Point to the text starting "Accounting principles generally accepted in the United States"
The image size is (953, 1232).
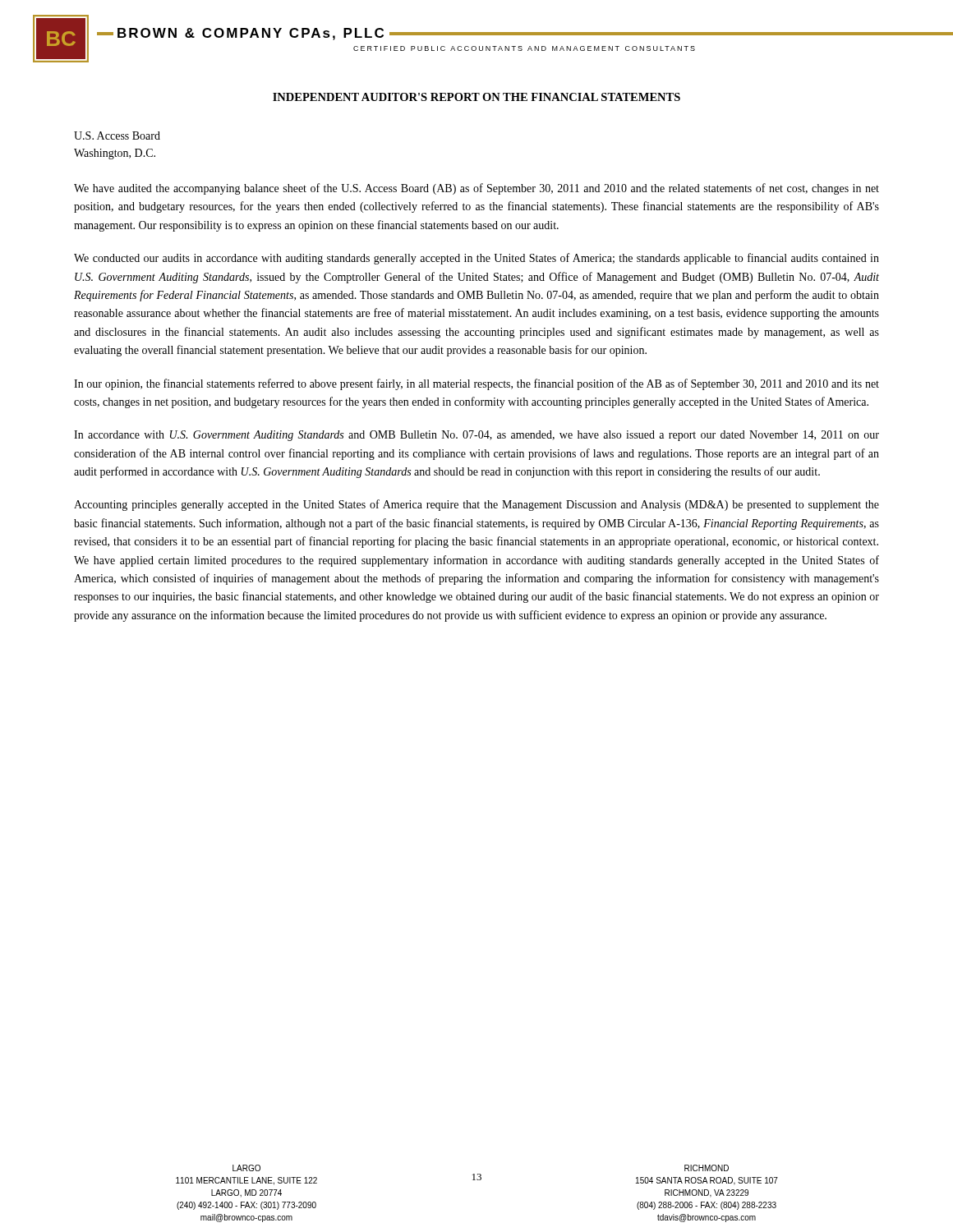click(476, 560)
